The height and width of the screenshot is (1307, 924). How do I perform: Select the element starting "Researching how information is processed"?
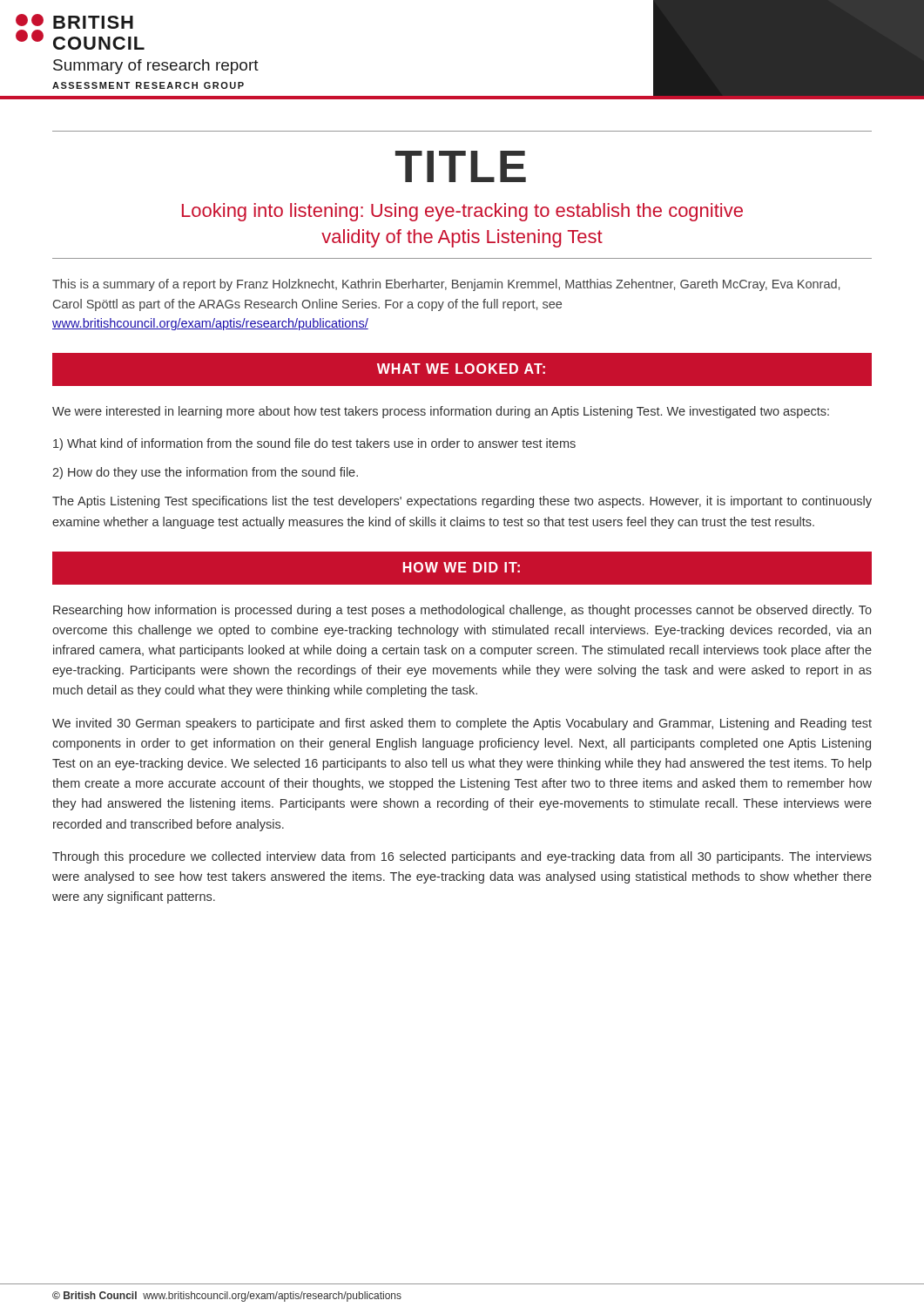point(462,650)
